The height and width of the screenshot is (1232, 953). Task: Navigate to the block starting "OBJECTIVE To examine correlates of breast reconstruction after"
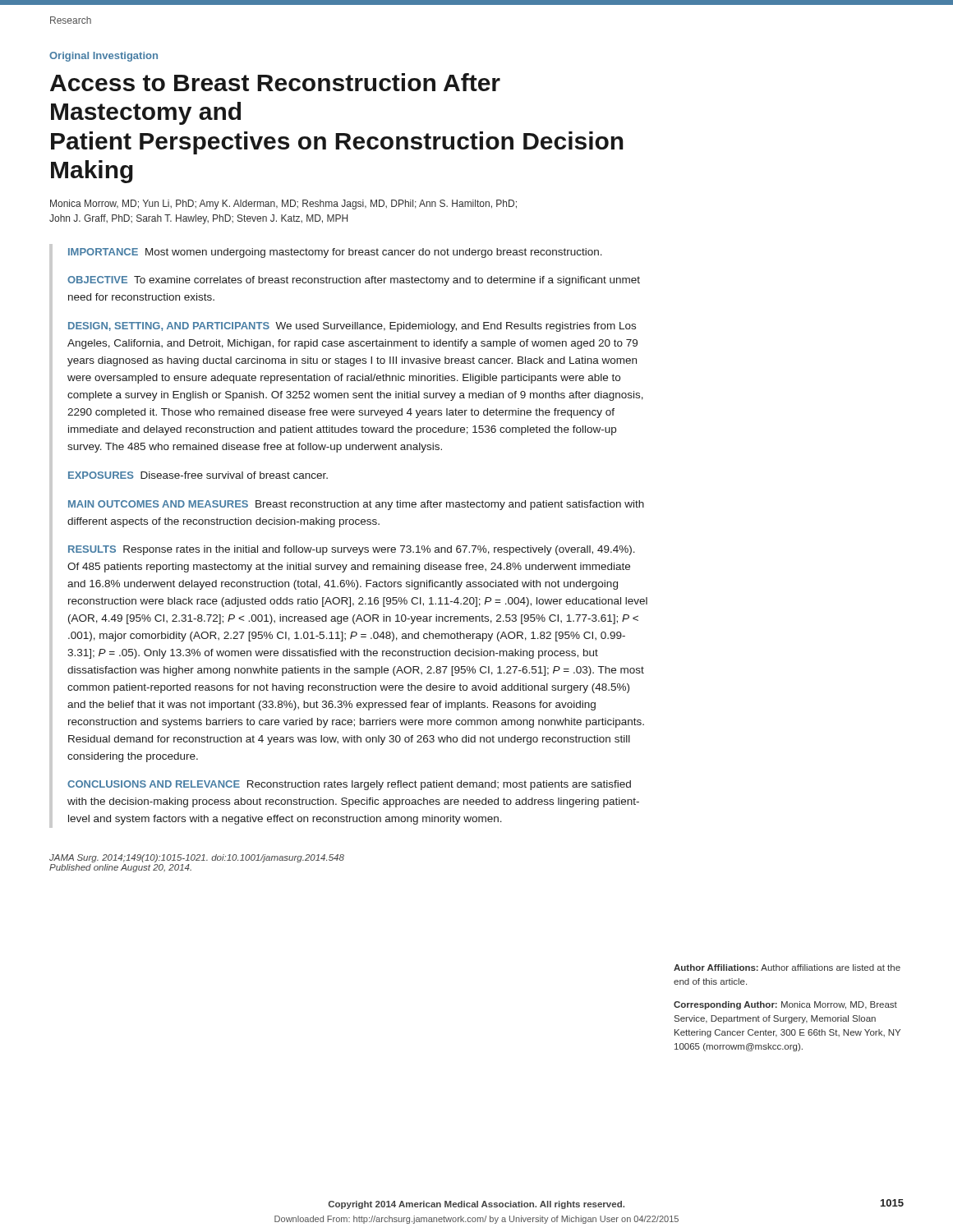coord(354,289)
